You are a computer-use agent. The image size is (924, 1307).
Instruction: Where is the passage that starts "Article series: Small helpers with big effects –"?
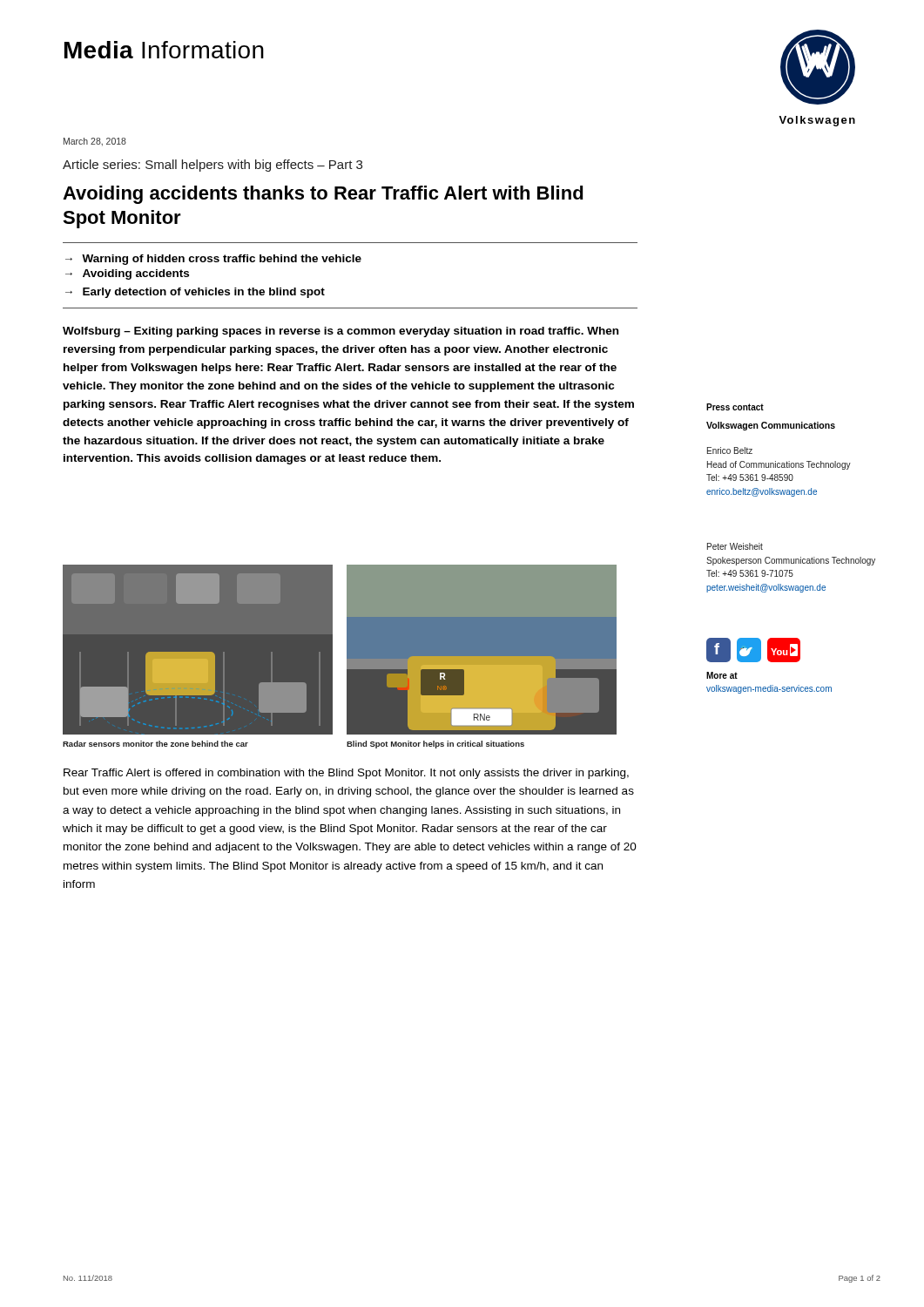coord(213,164)
